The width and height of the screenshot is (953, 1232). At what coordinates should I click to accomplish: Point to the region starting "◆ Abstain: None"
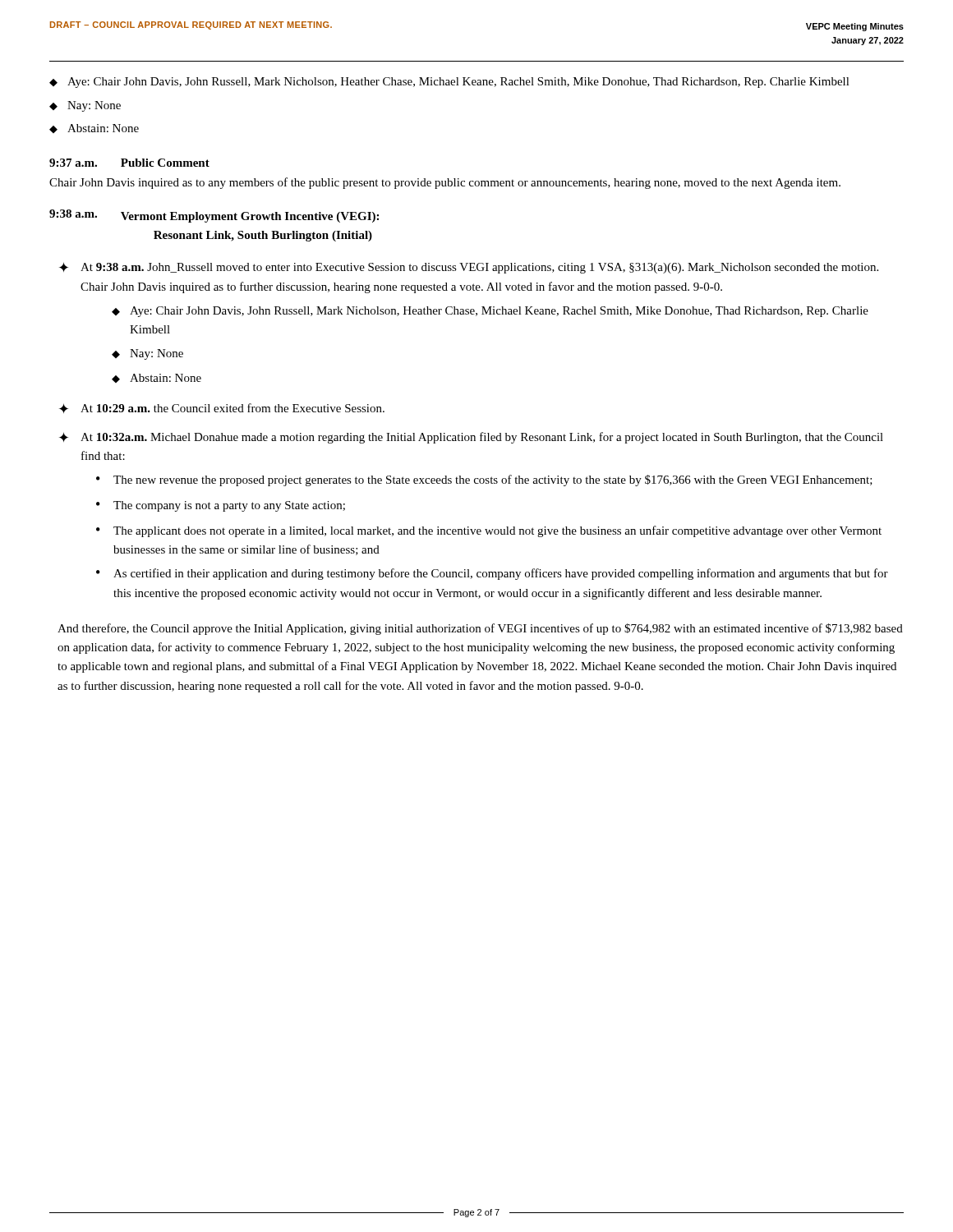click(x=94, y=128)
